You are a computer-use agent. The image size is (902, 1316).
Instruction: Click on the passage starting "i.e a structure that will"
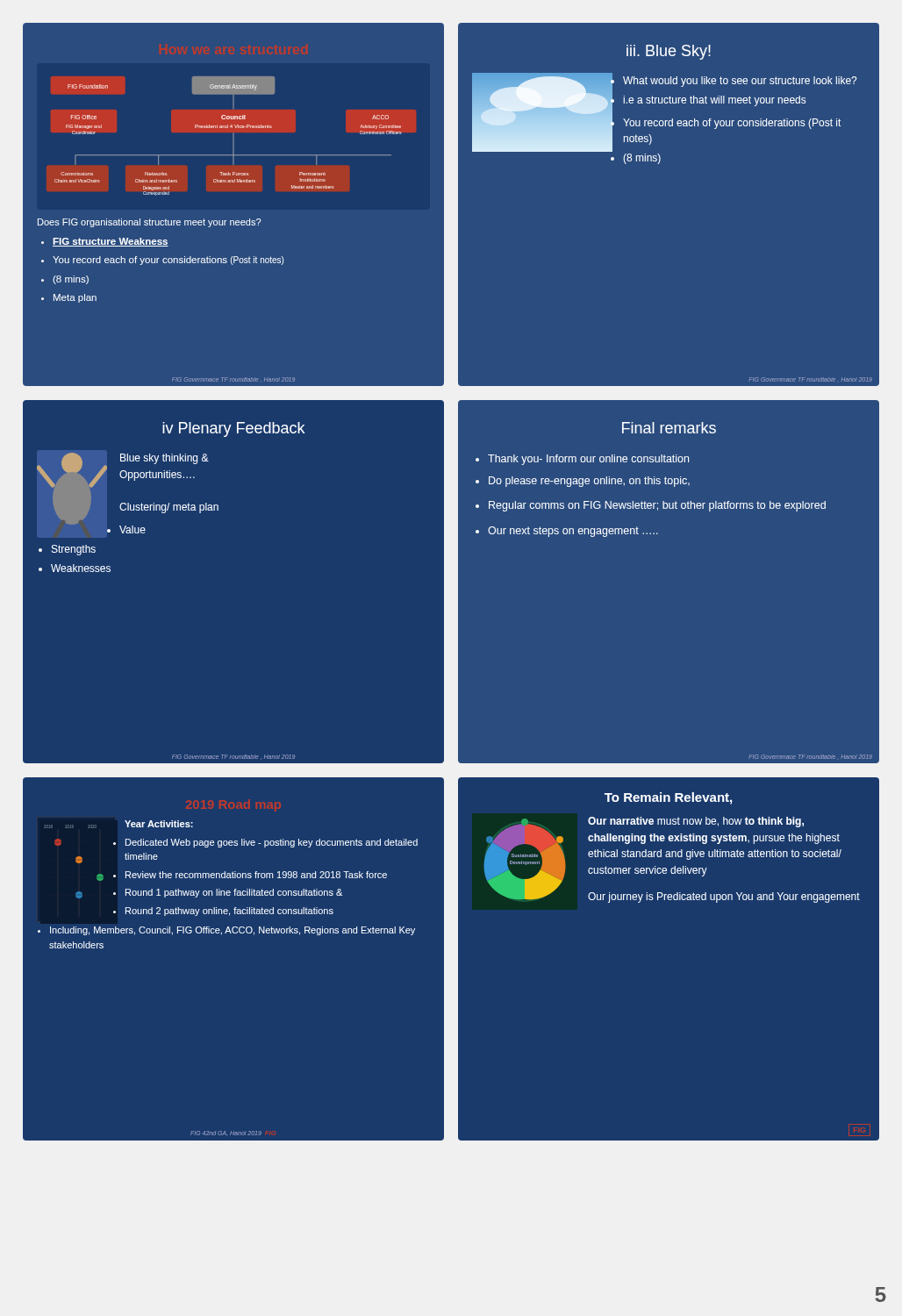[x=715, y=100]
